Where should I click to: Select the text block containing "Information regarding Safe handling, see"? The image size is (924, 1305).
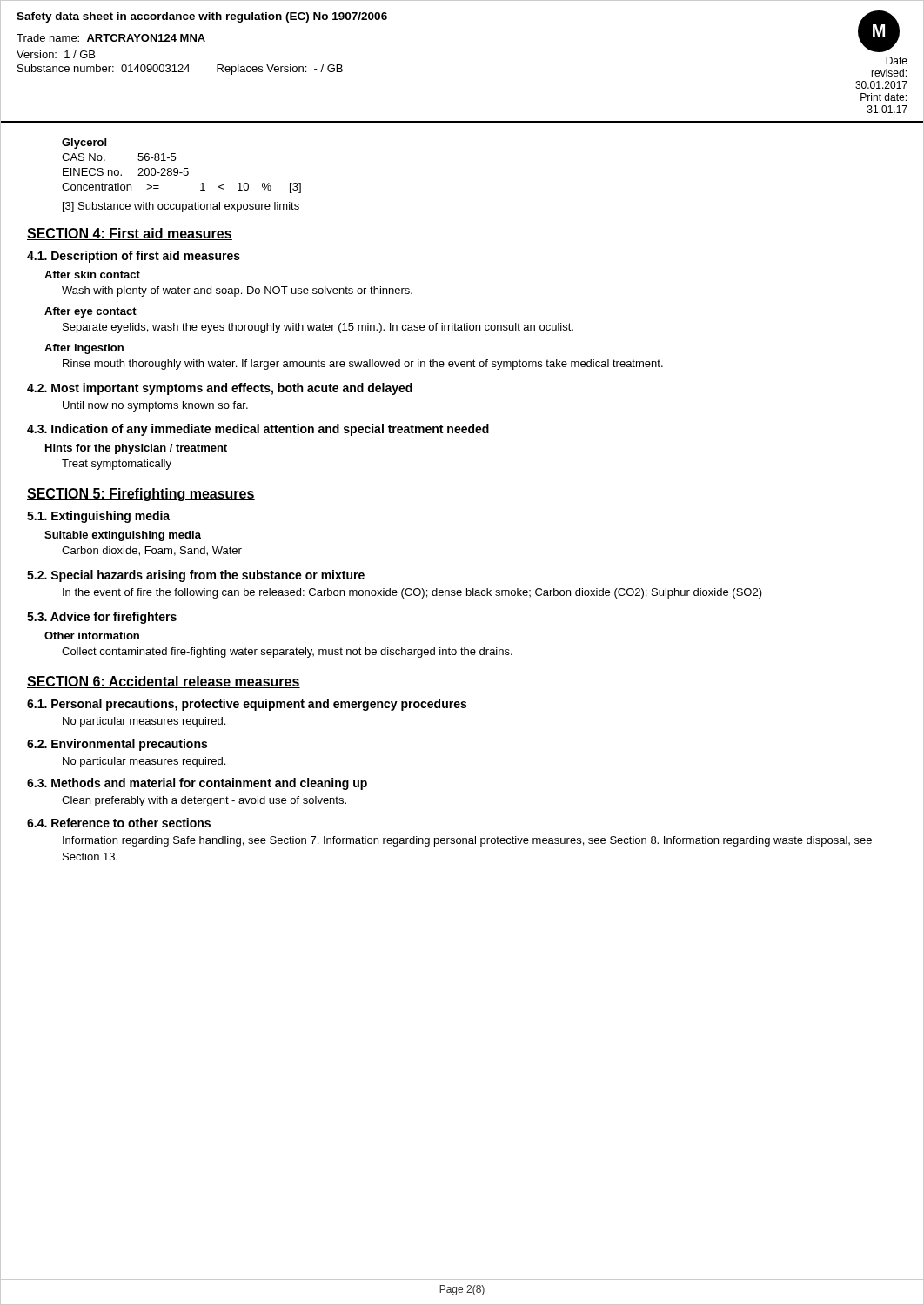pos(467,848)
